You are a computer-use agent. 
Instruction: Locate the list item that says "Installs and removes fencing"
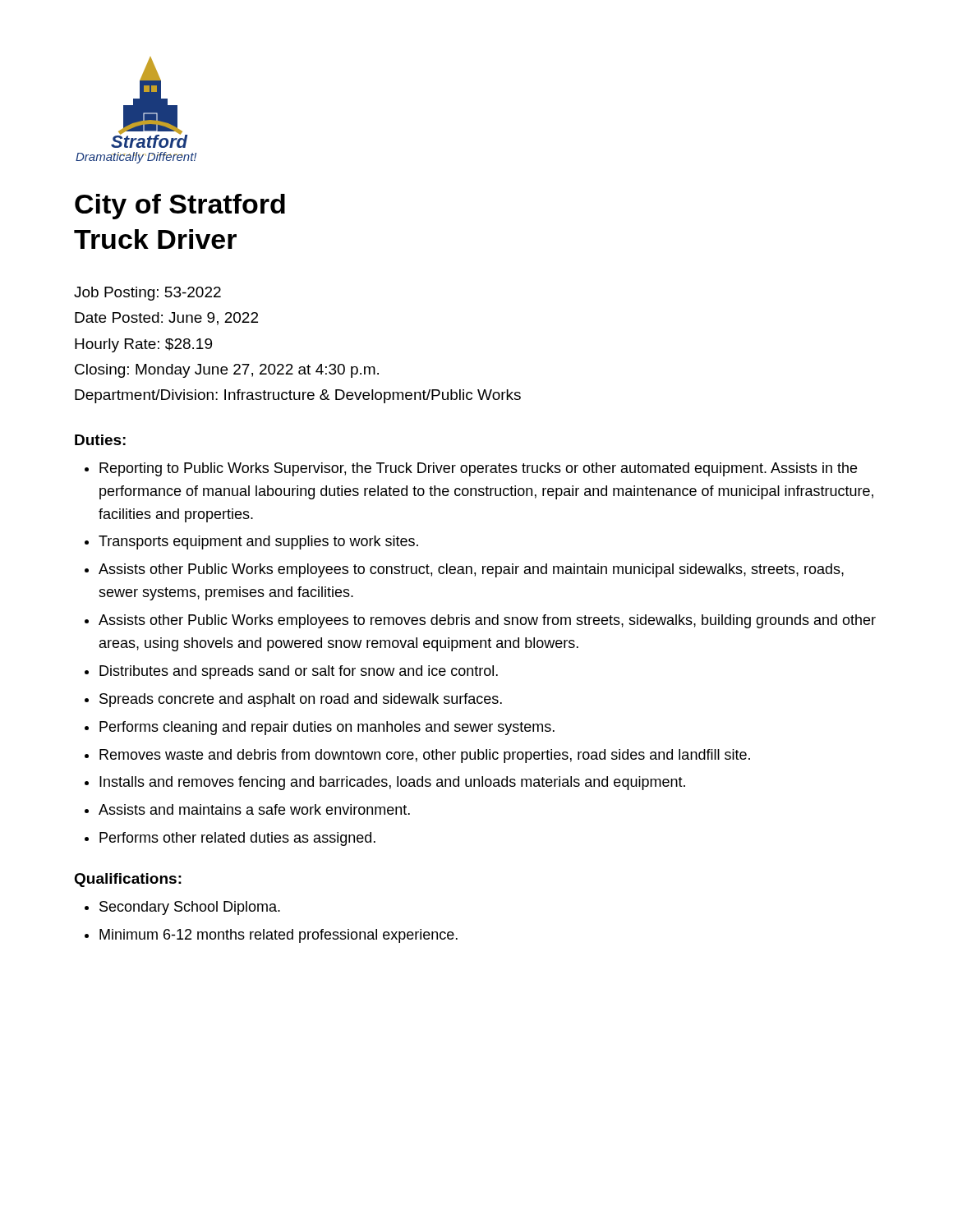coord(392,782)
